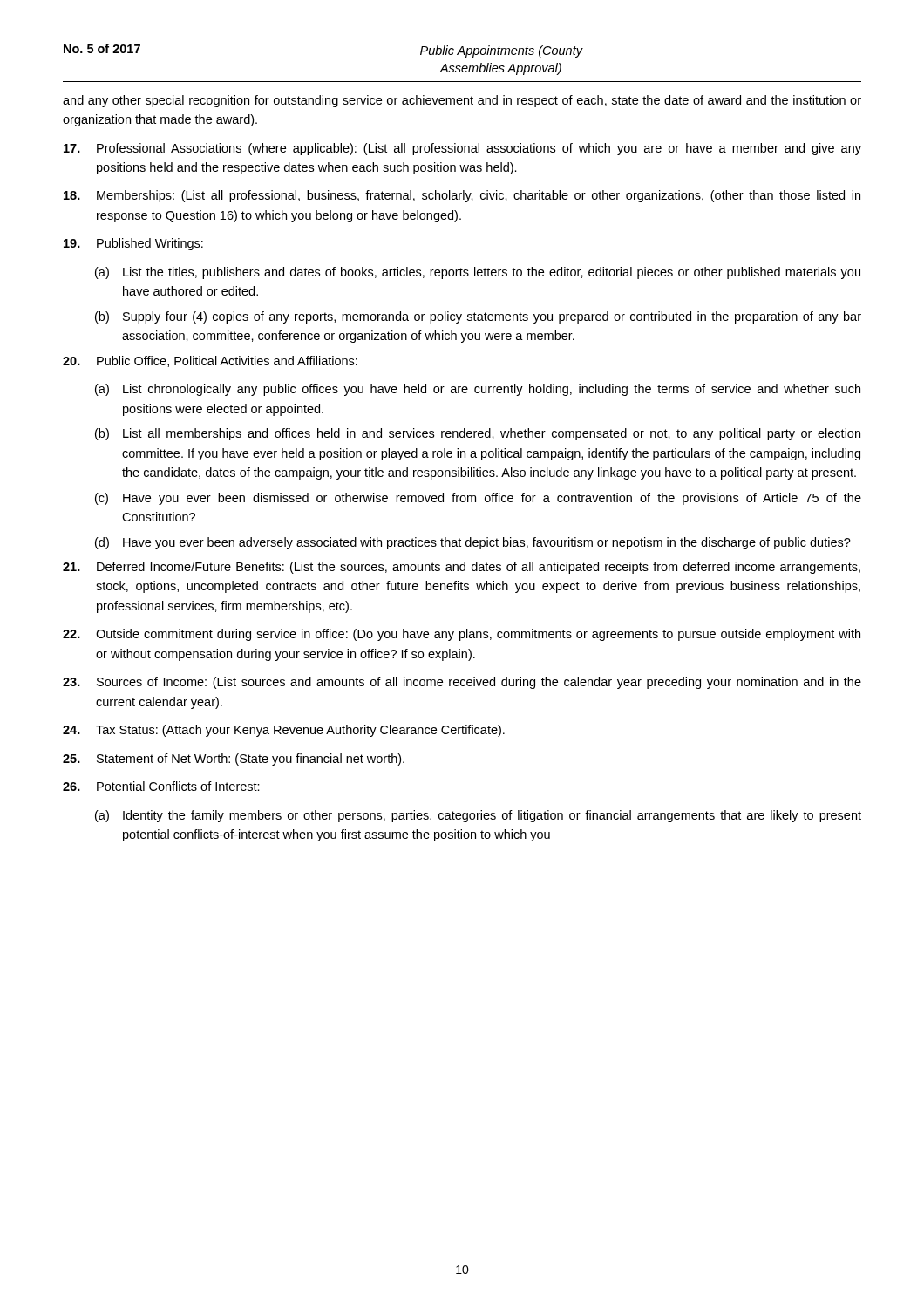The height and width of the screenshot is (1308, 924).
Task: Locate the list item with the text "19. Published Writings:"
Action: (x=133, y=244)
